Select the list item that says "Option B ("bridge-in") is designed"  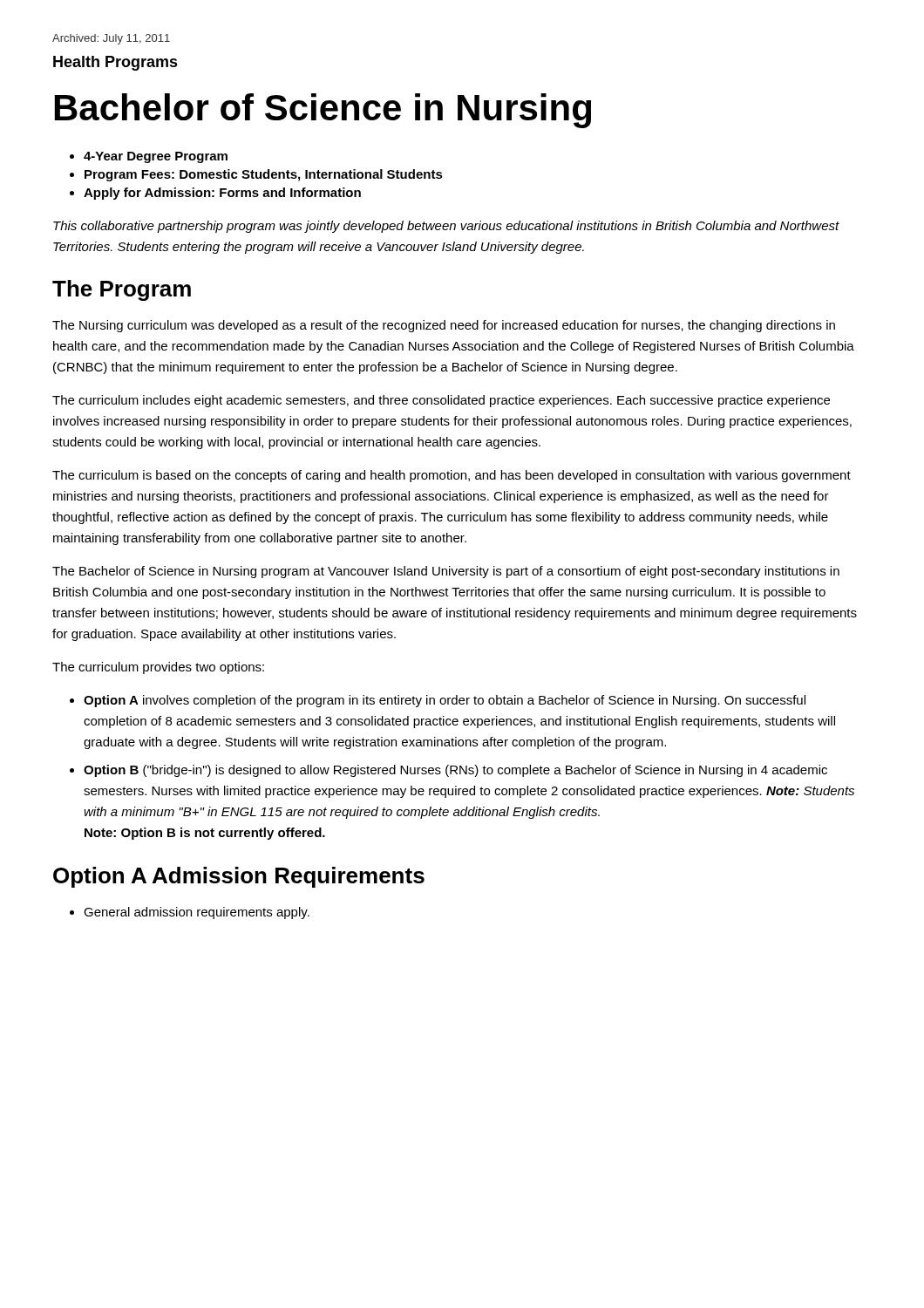[469, 801]
